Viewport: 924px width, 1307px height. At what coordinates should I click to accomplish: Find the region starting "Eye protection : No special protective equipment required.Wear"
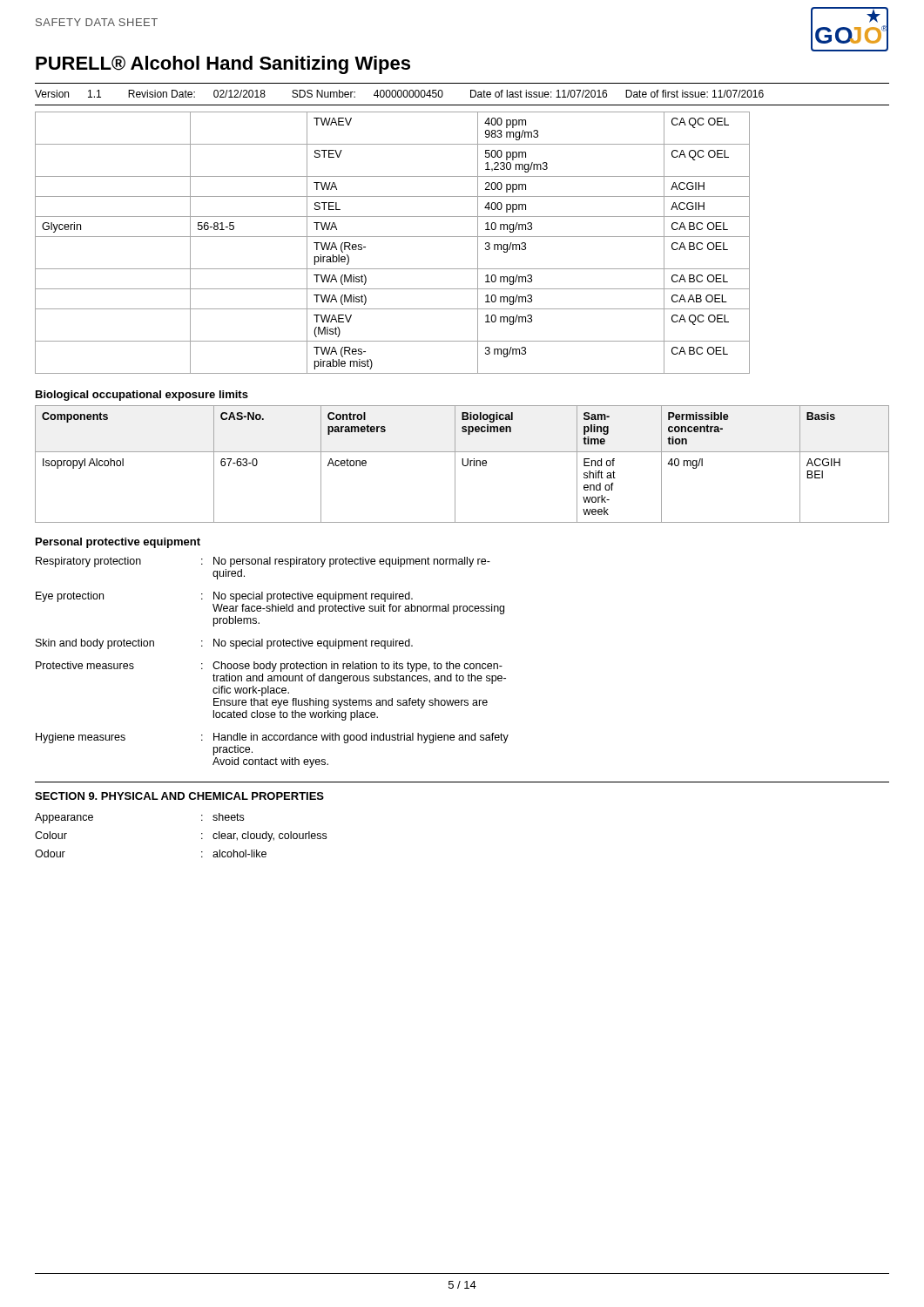pyautogui.click(x=270, y=608)
